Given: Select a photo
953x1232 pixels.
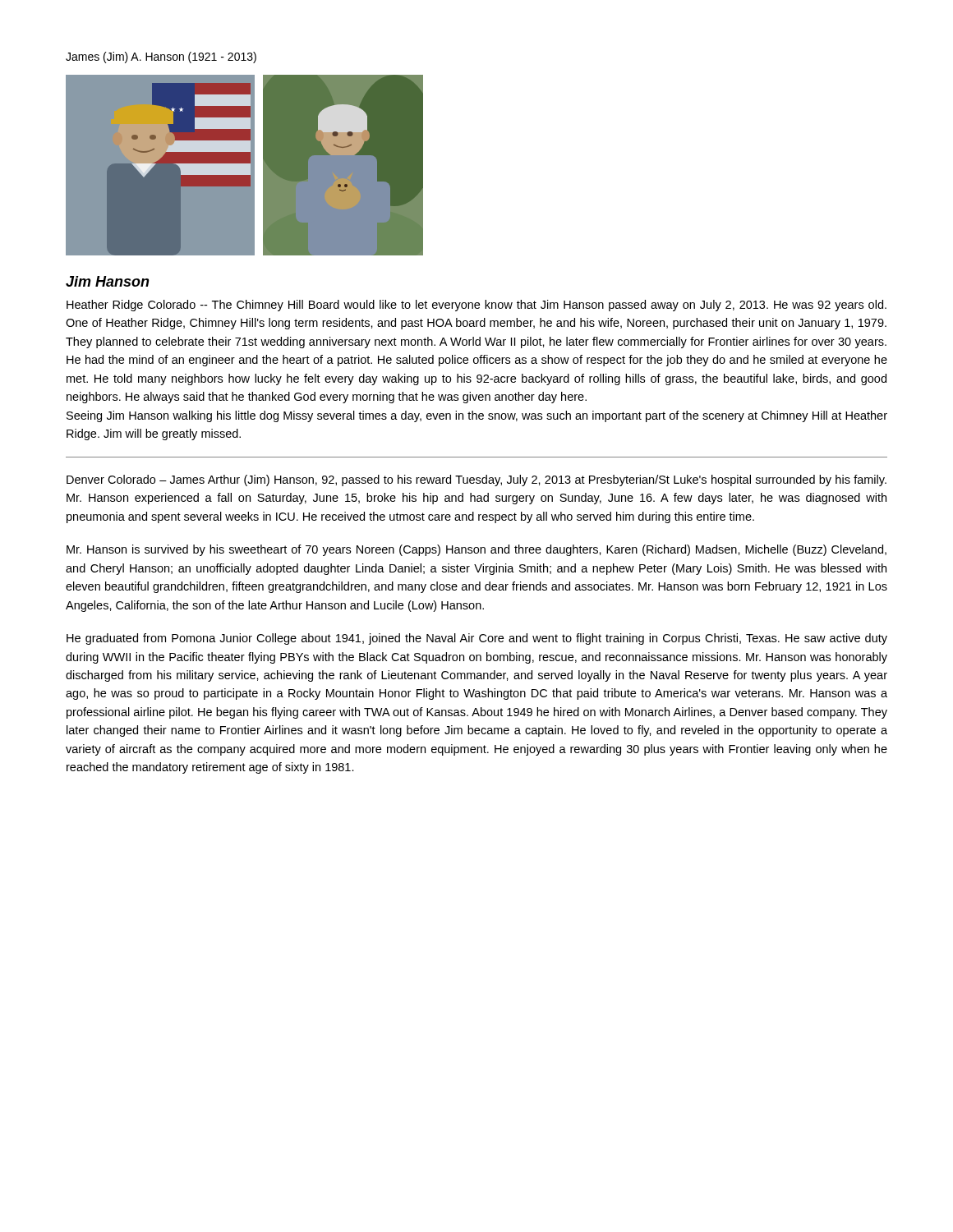Looking at the screenshot, I should [x=476, y=165].
